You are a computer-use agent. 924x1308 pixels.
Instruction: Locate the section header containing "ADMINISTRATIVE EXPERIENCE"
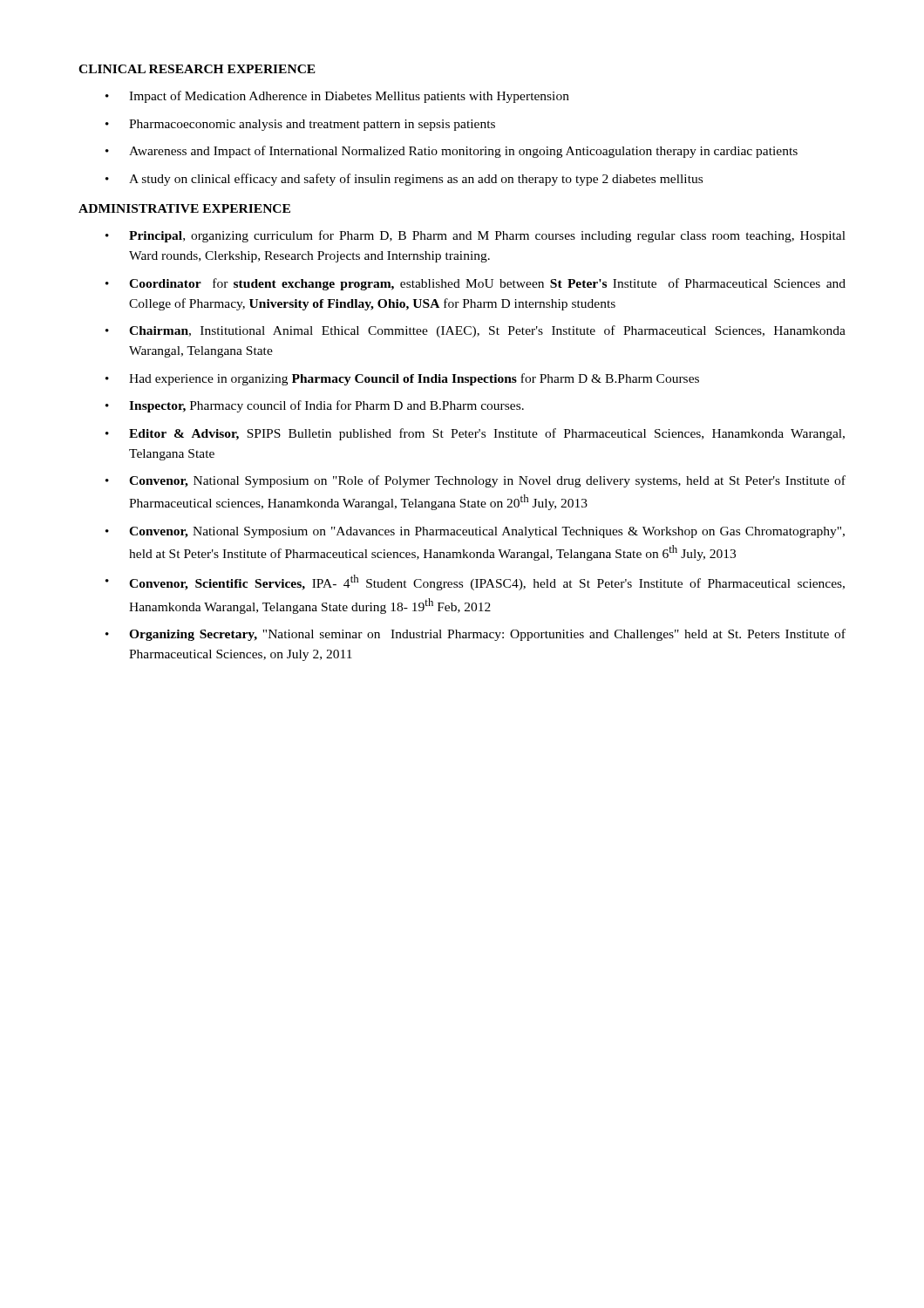click(185, 208)
